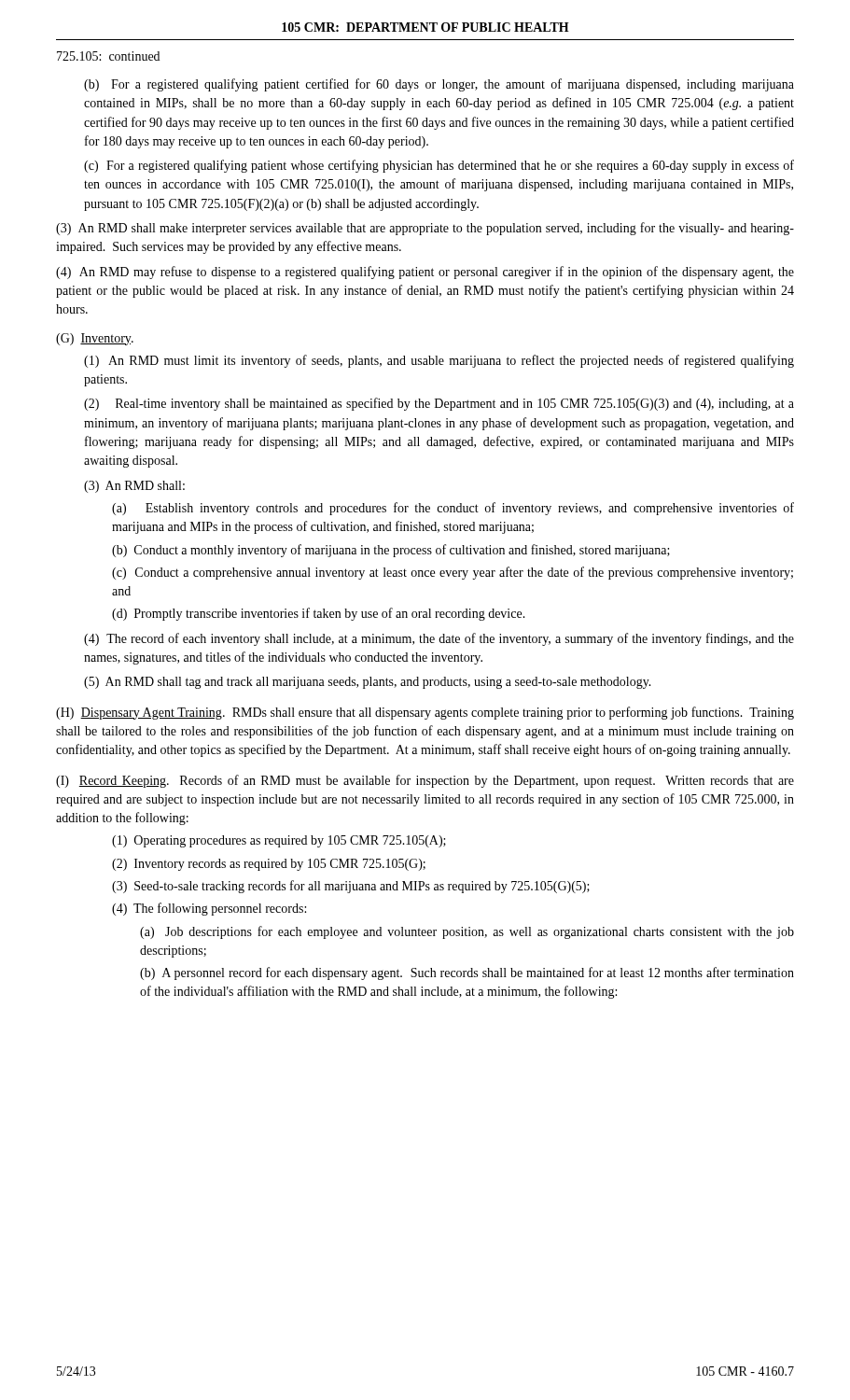Select the text block with the text "(4) The record of each inventory shall"
The image size is (850, 1400).
point(439,648)
